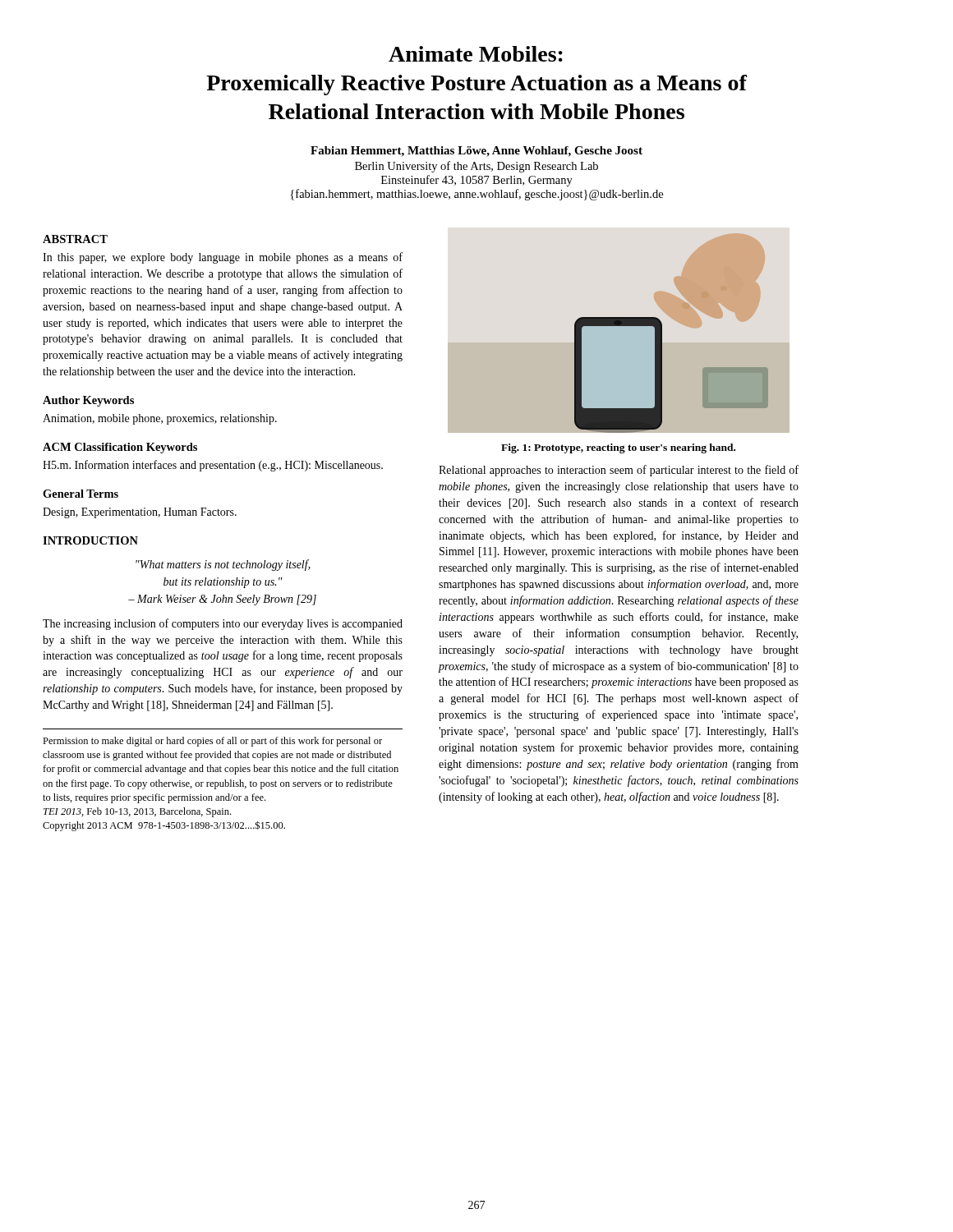
Task: Find the block on this page that starts "Fabian Hemmert, Matthias Löwe, Anne"
Action: [x=476, y=150]
